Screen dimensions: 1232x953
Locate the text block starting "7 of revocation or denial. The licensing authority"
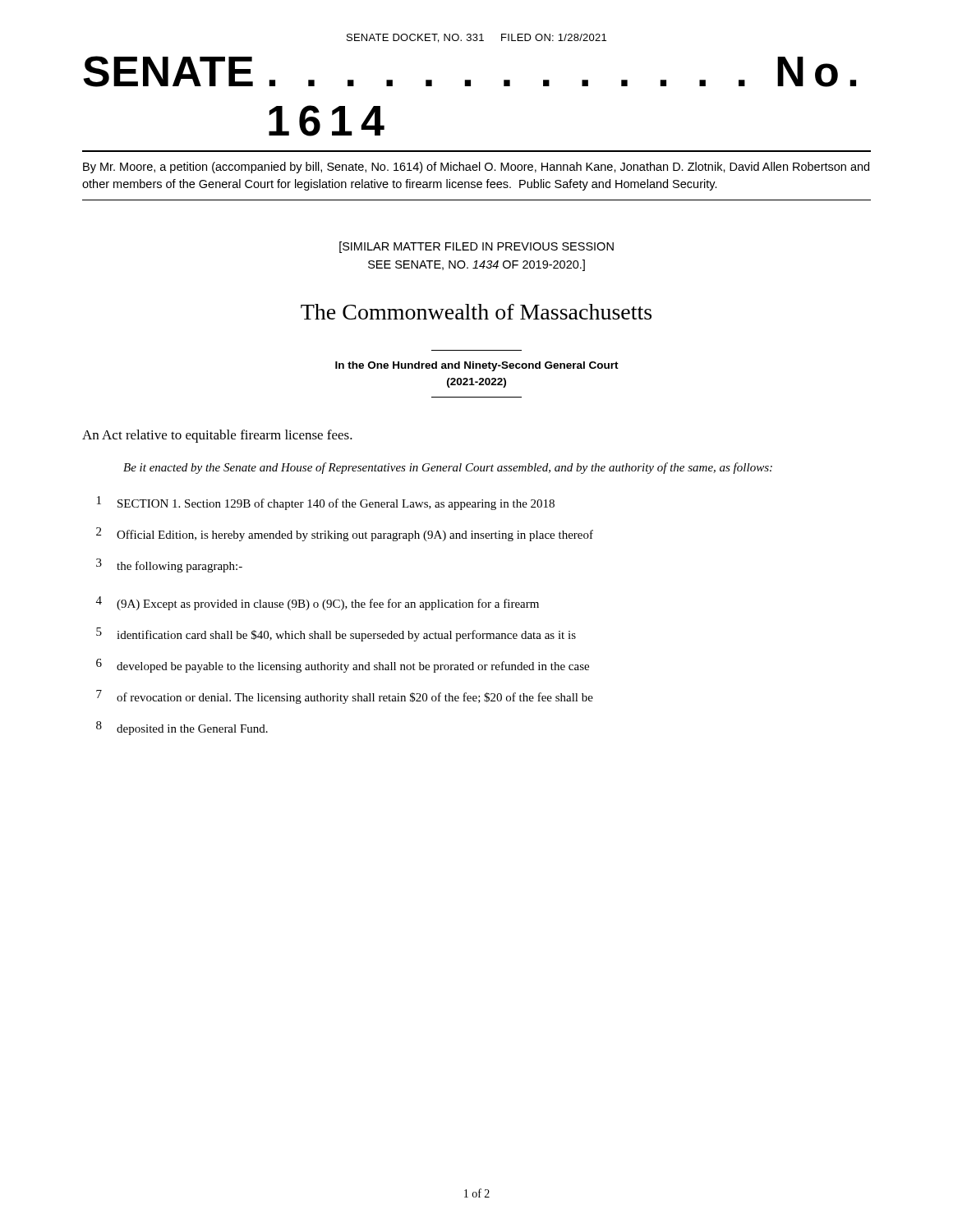476,696
